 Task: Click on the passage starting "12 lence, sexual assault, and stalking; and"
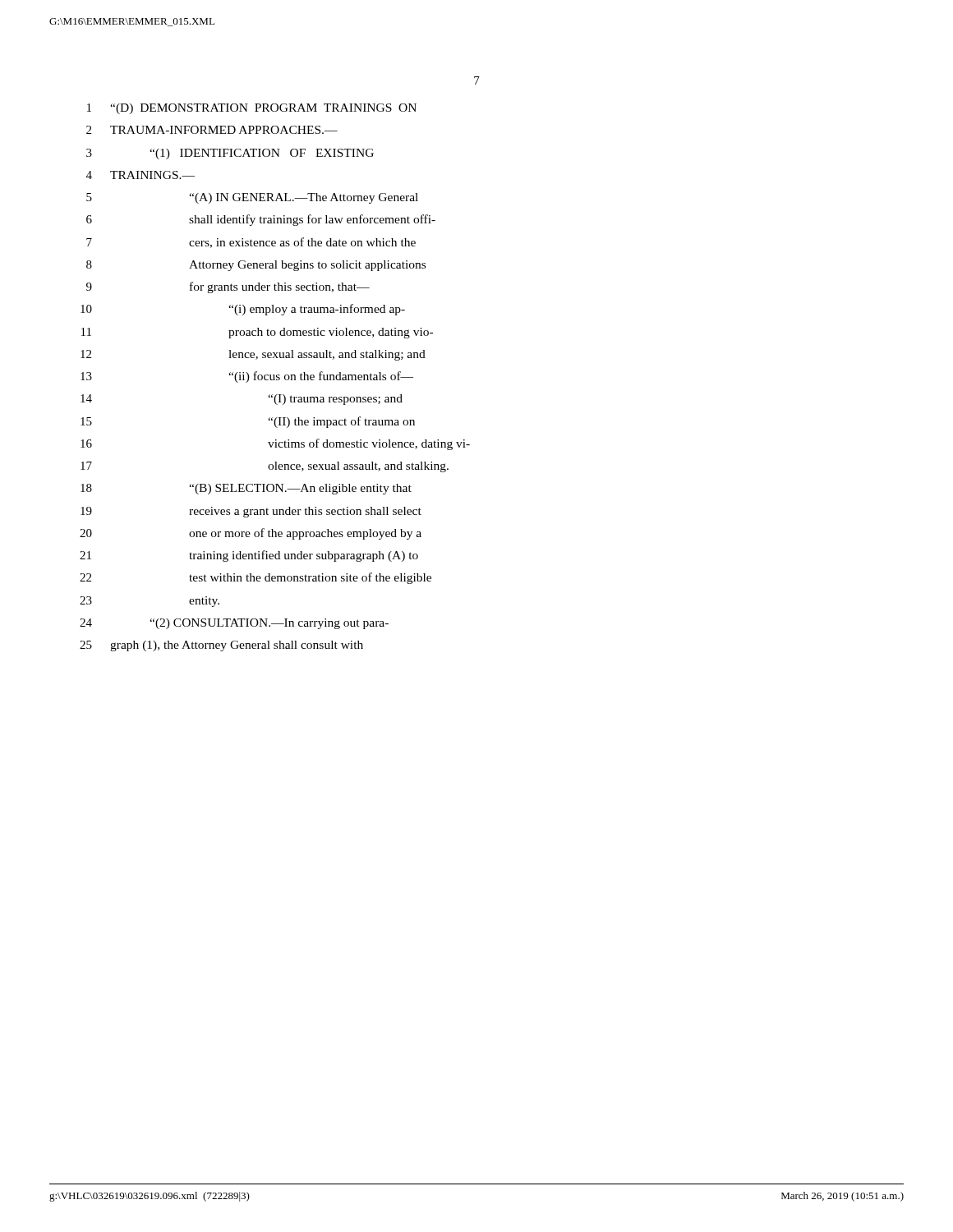coord(253,355)
